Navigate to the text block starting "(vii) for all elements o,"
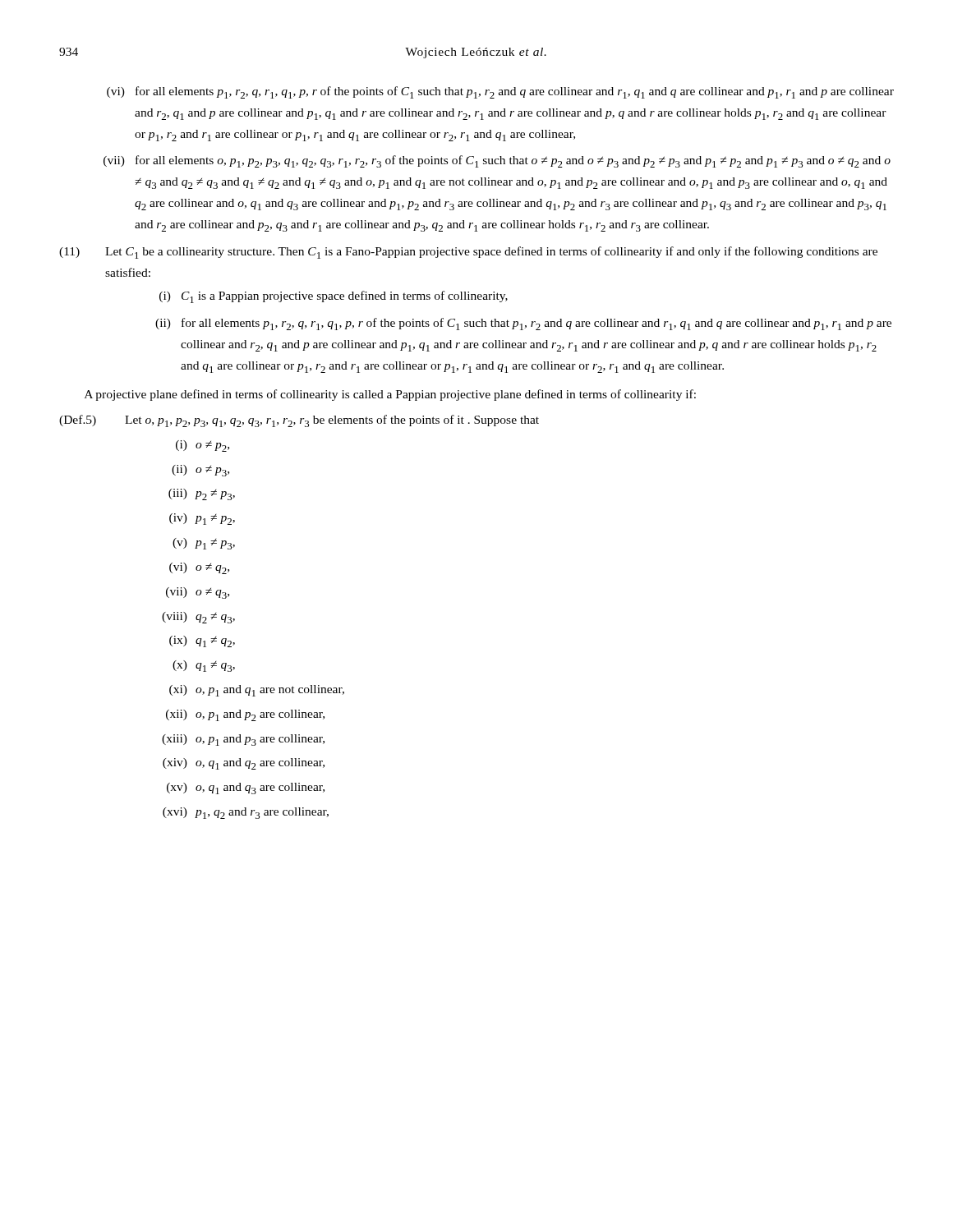Viewport: 953px width, 1232px height. pyautogui.click(x=476, y=194)
